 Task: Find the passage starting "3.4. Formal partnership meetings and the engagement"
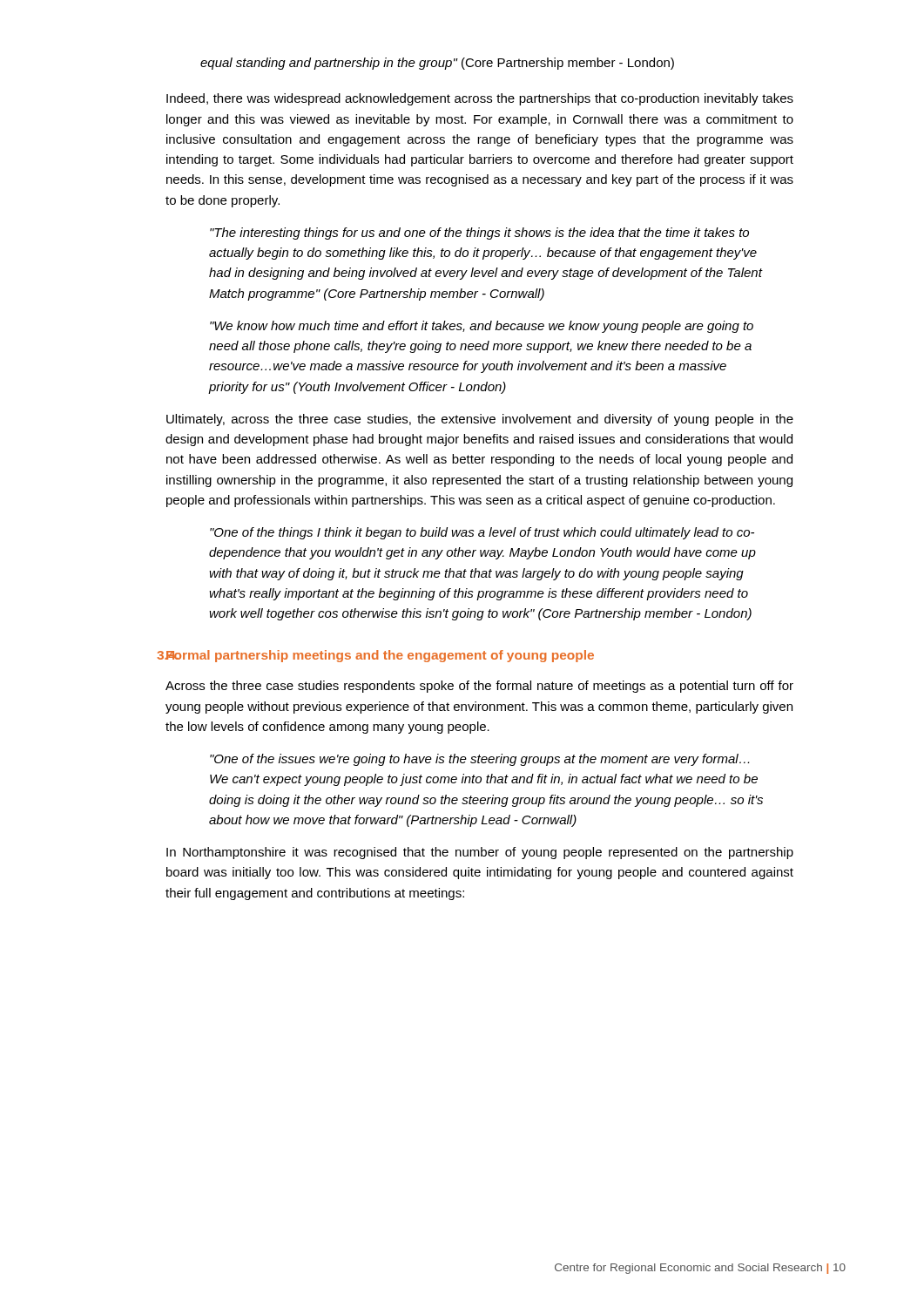(475, 655)
